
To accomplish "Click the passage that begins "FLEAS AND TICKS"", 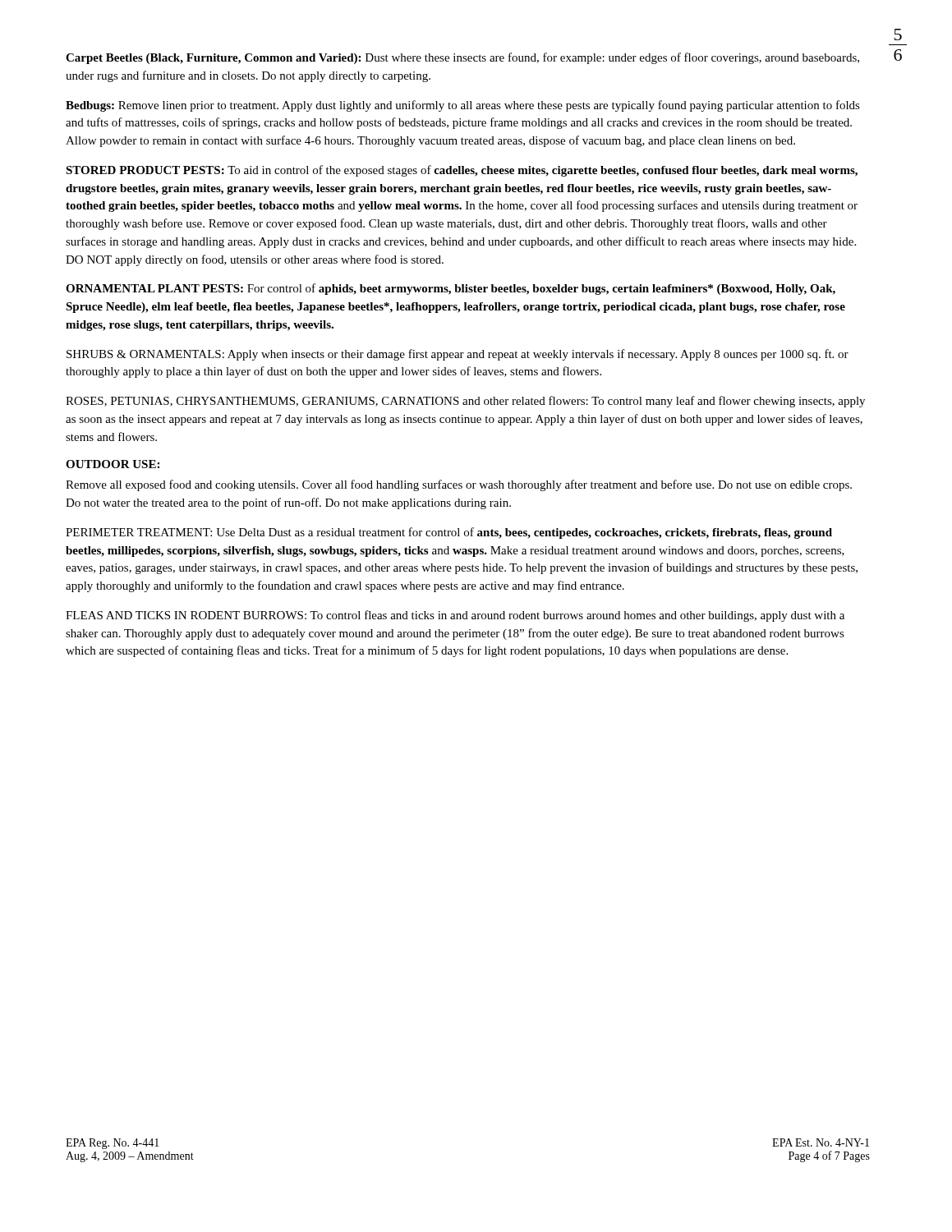I will [455, 633].
